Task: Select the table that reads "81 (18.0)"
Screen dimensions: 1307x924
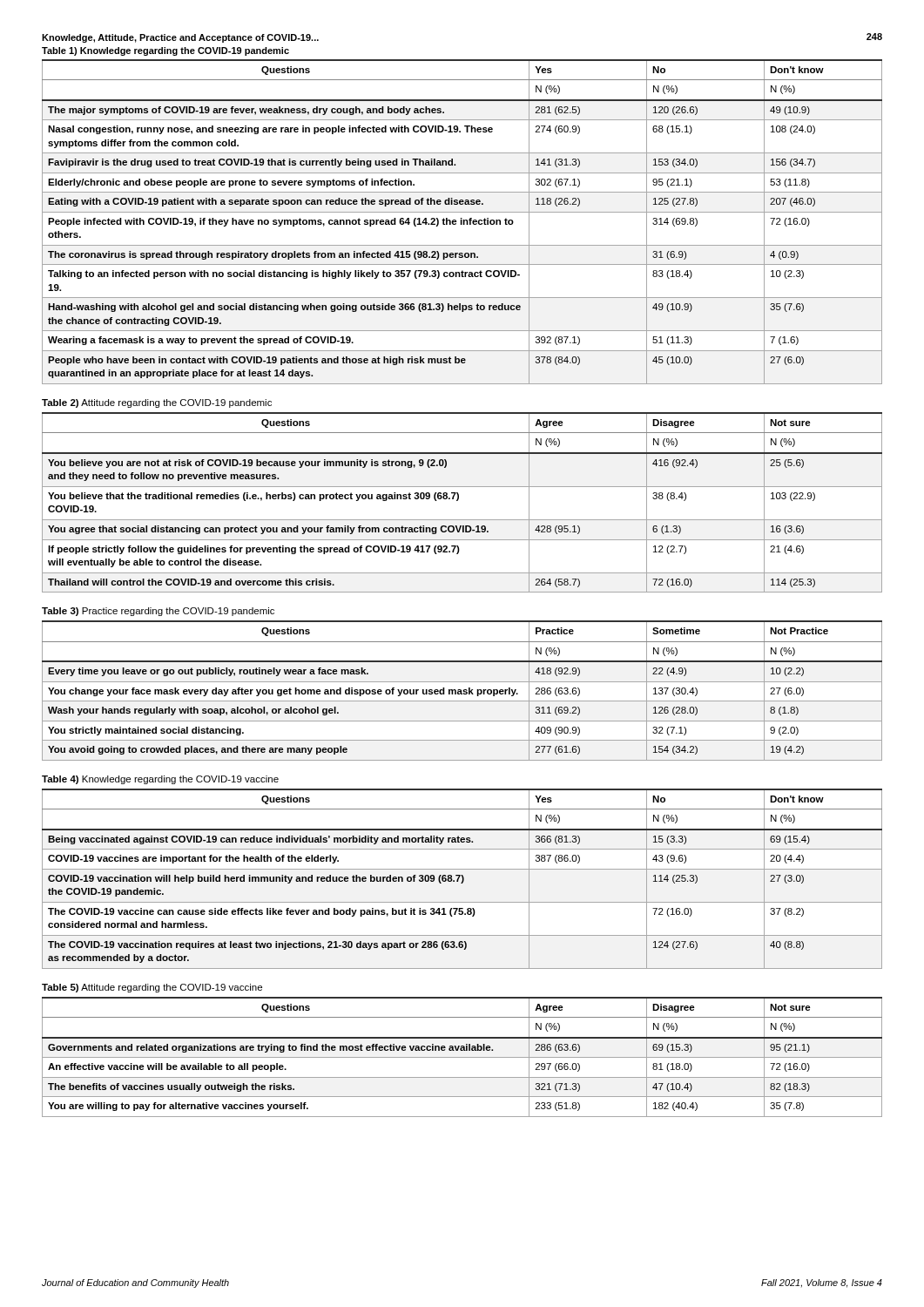Action: coord(462,1057)
